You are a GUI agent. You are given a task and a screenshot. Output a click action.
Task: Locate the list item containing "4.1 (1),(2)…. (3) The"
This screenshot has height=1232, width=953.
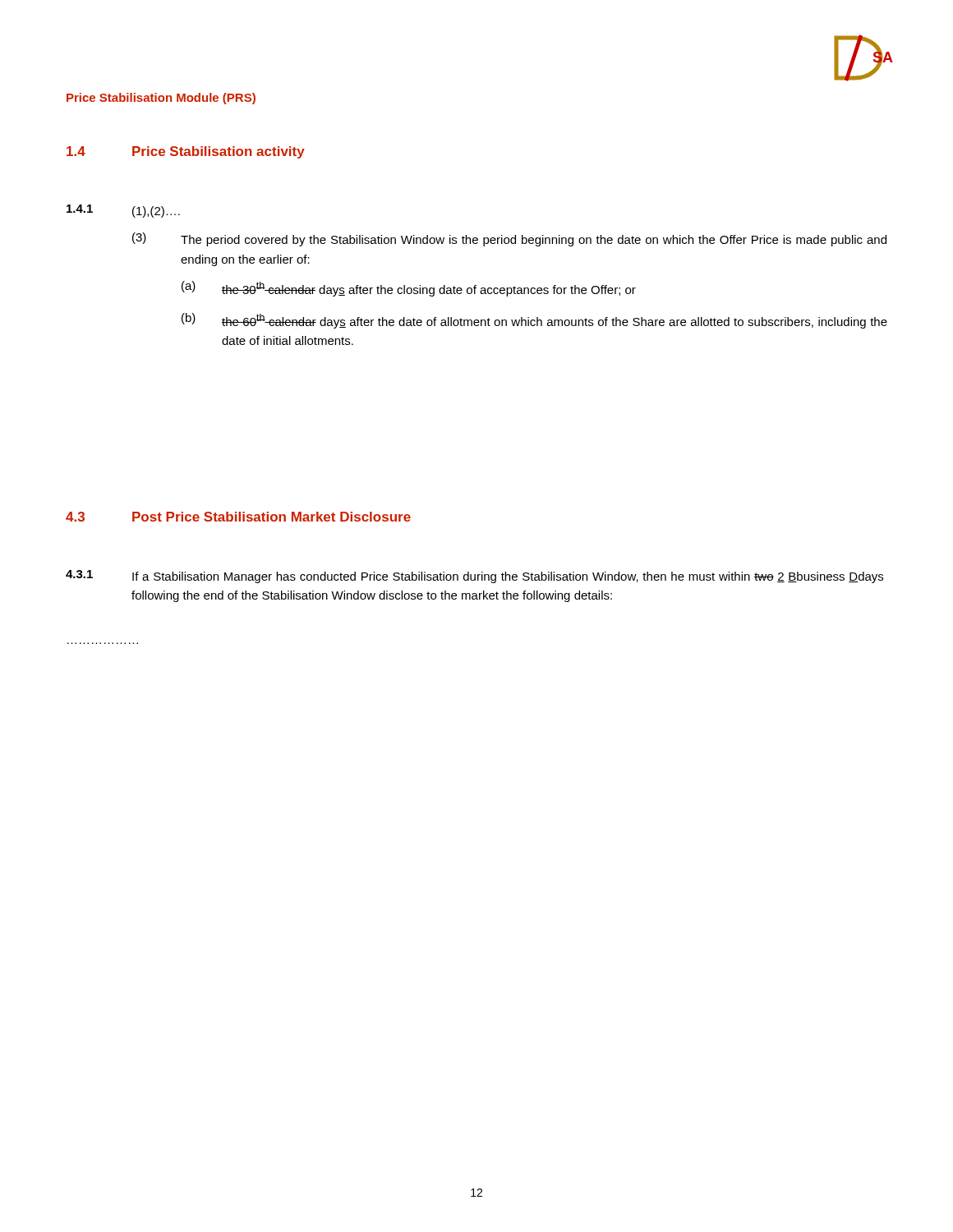(x=476, y=276)
